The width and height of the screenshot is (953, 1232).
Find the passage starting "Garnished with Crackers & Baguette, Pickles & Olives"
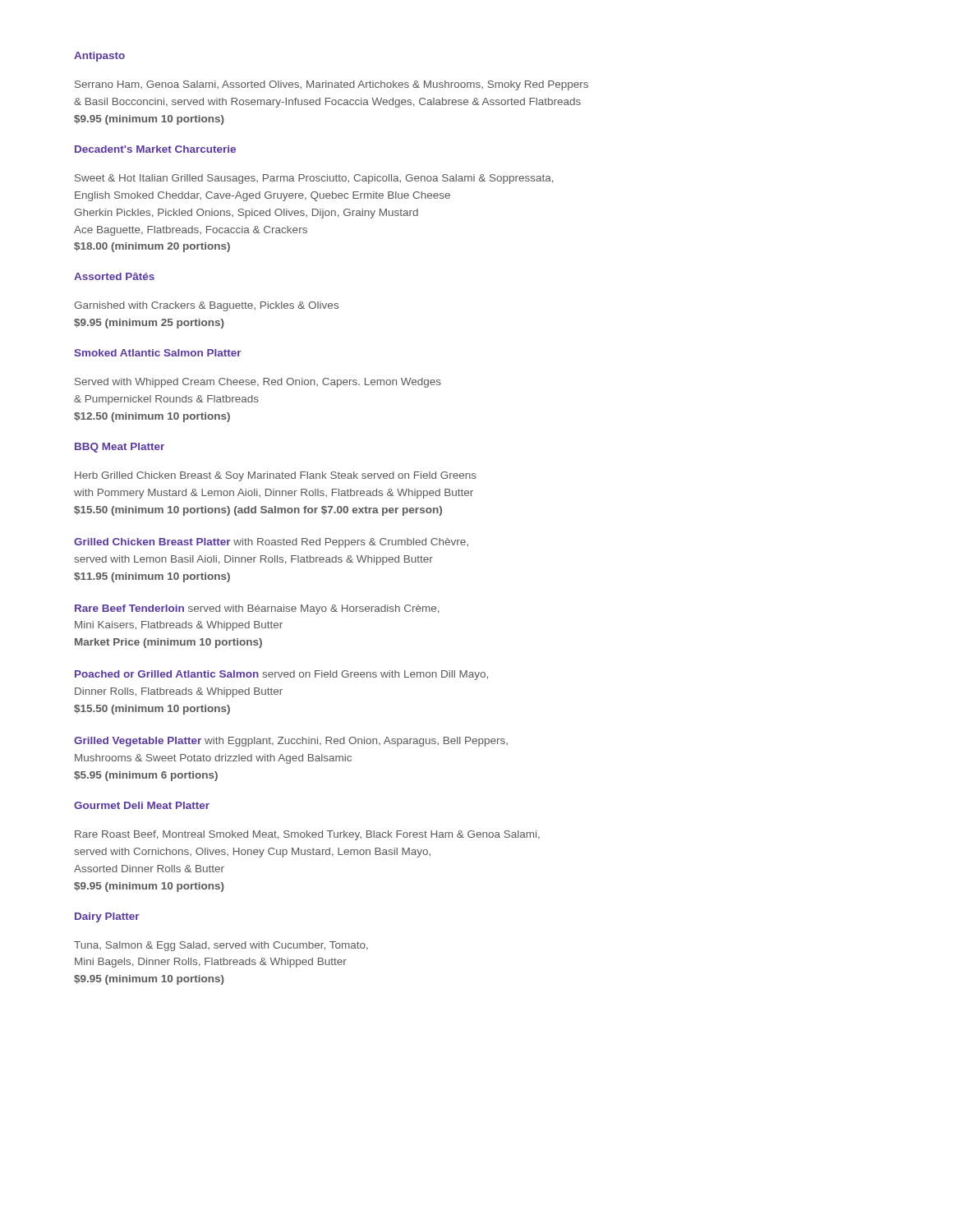pos(206,306)
